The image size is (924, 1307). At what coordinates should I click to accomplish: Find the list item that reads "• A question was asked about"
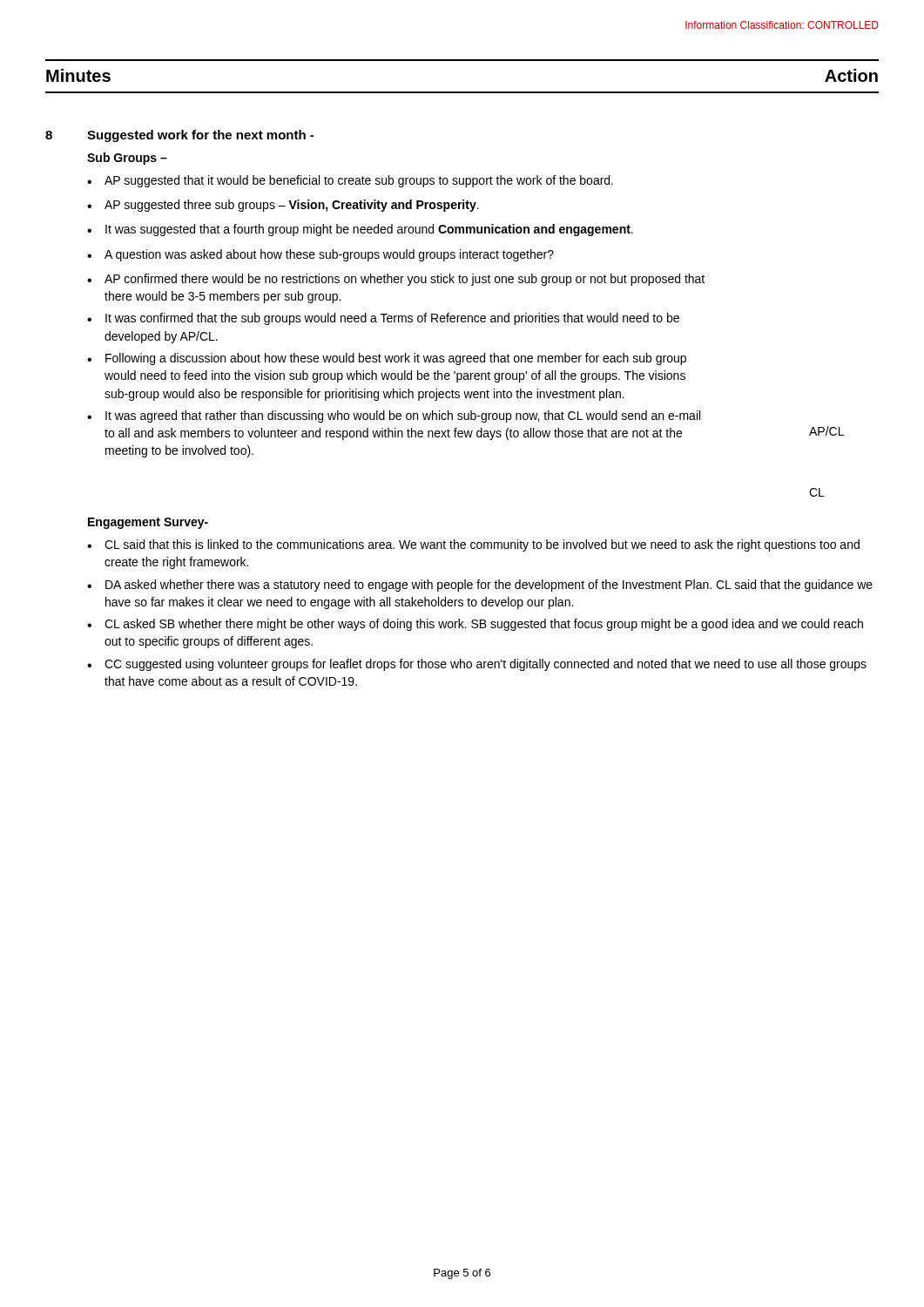click(x=320, y=255)
